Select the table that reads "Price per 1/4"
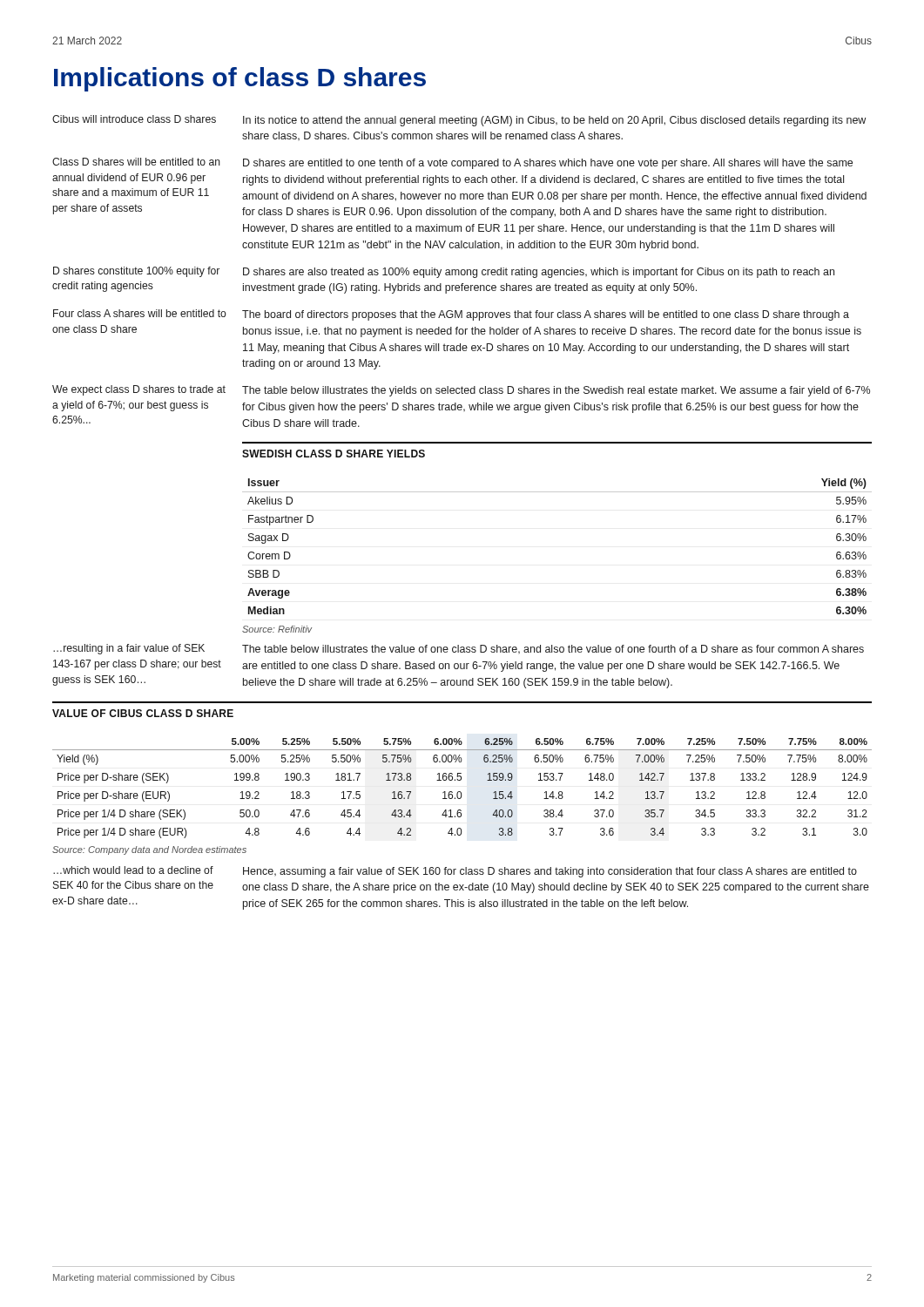Viewport: 924px width, 1307px height. click(x=462, y=787)
